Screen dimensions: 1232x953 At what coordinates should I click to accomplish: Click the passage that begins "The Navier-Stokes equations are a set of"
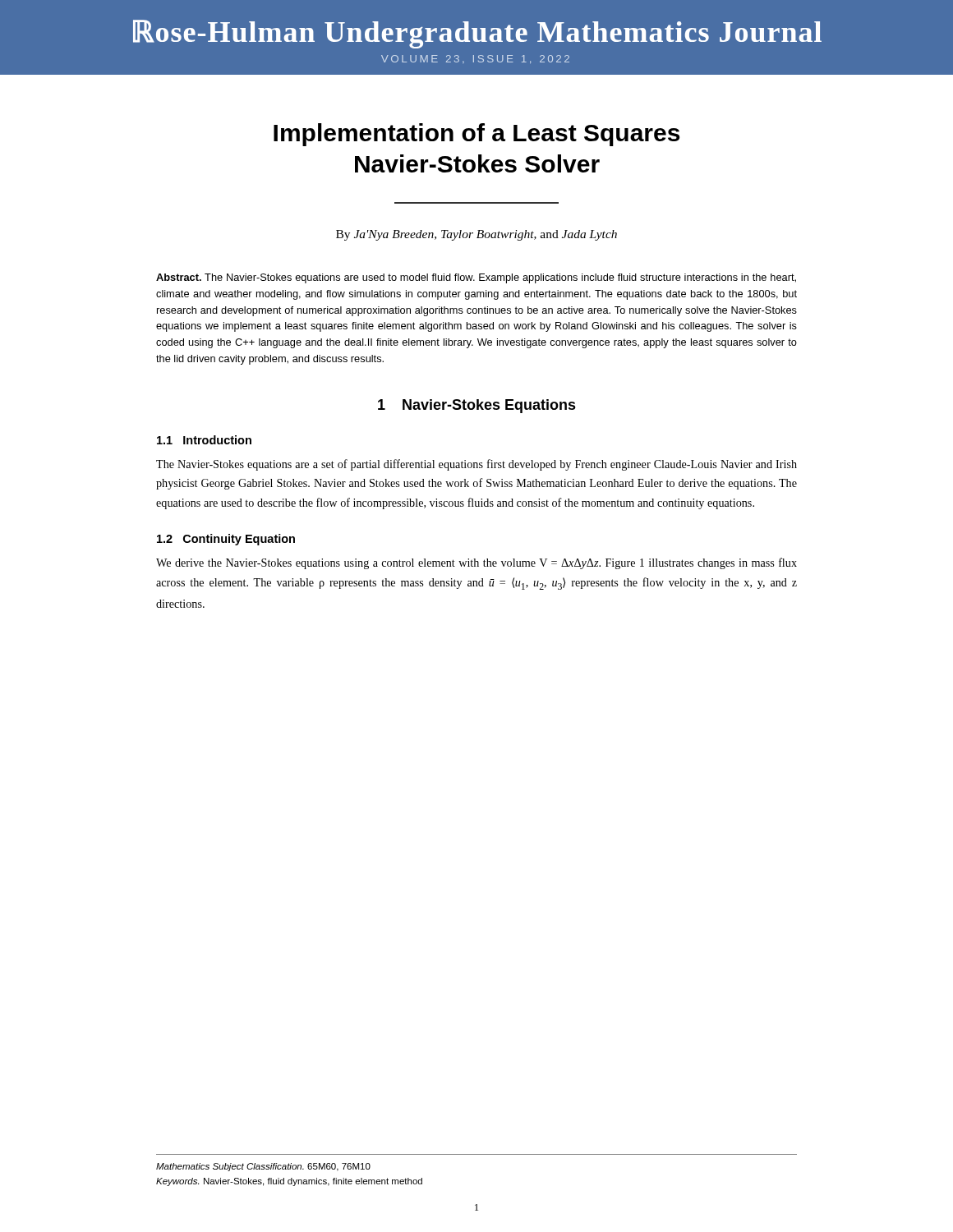tap(476, 483)
